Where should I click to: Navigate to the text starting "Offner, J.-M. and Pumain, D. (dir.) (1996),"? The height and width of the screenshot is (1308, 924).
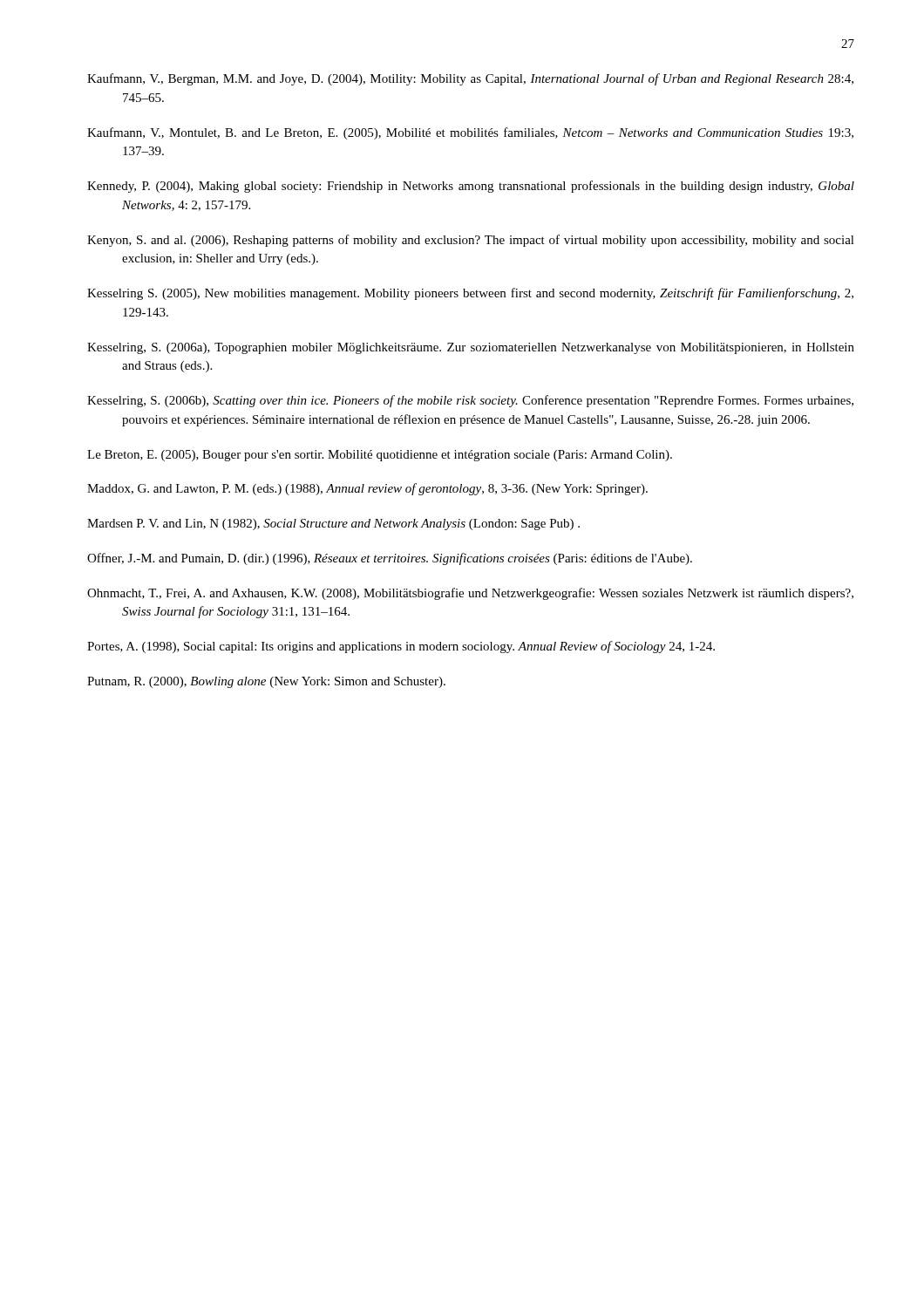coord(390,558)
